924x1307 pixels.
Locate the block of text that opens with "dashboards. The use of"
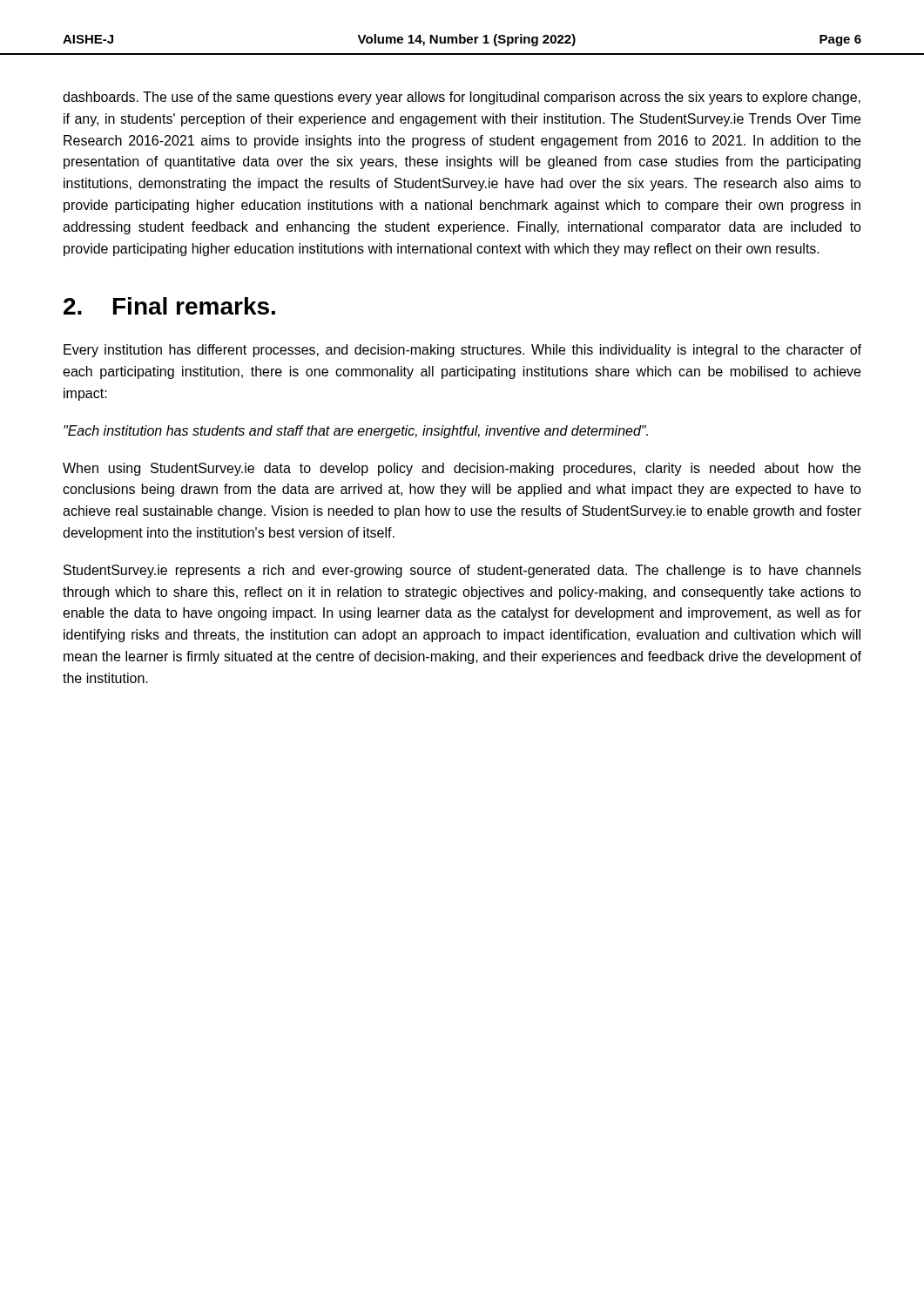462,173
